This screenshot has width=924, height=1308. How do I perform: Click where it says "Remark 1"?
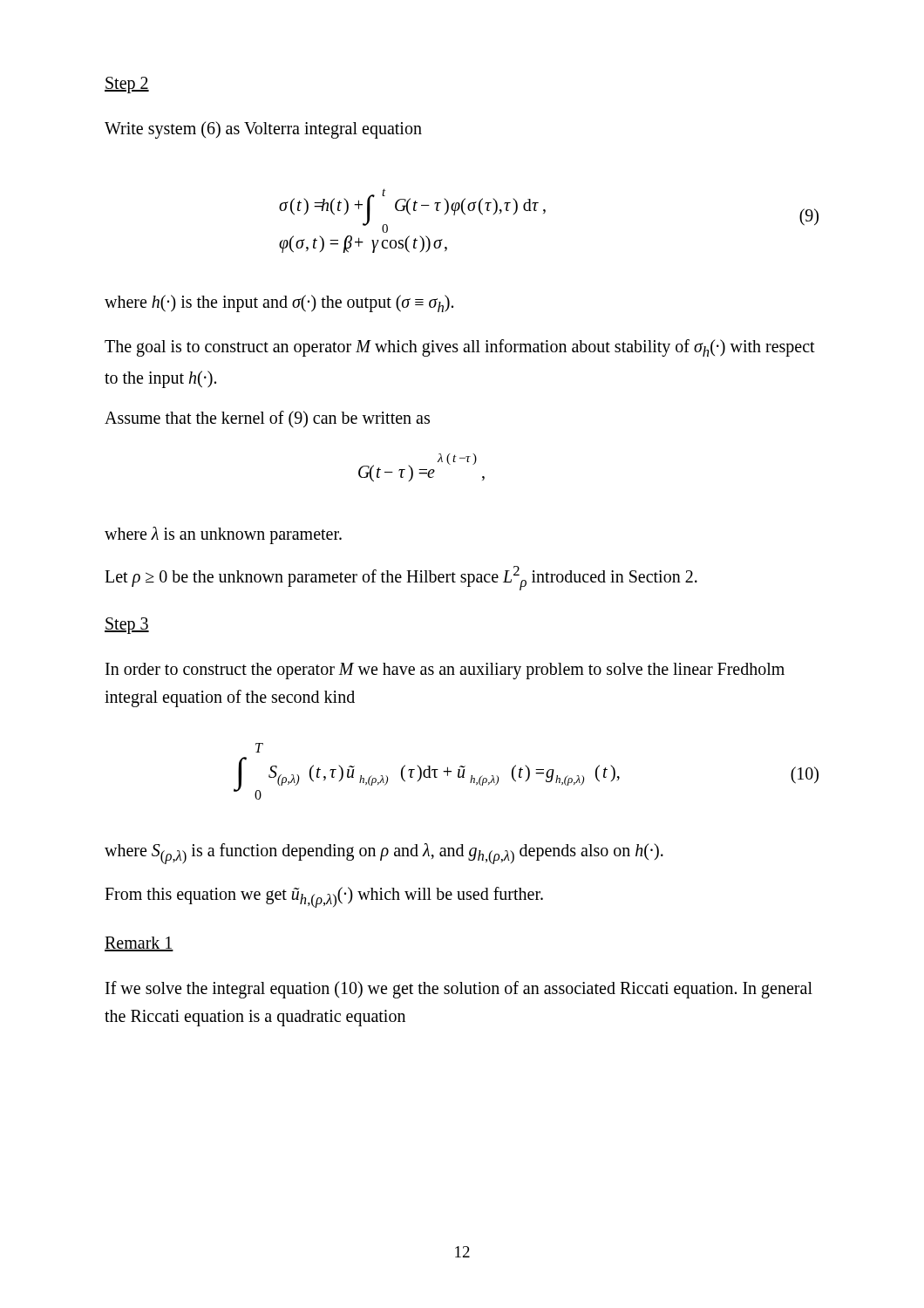(x=139, y=943)
